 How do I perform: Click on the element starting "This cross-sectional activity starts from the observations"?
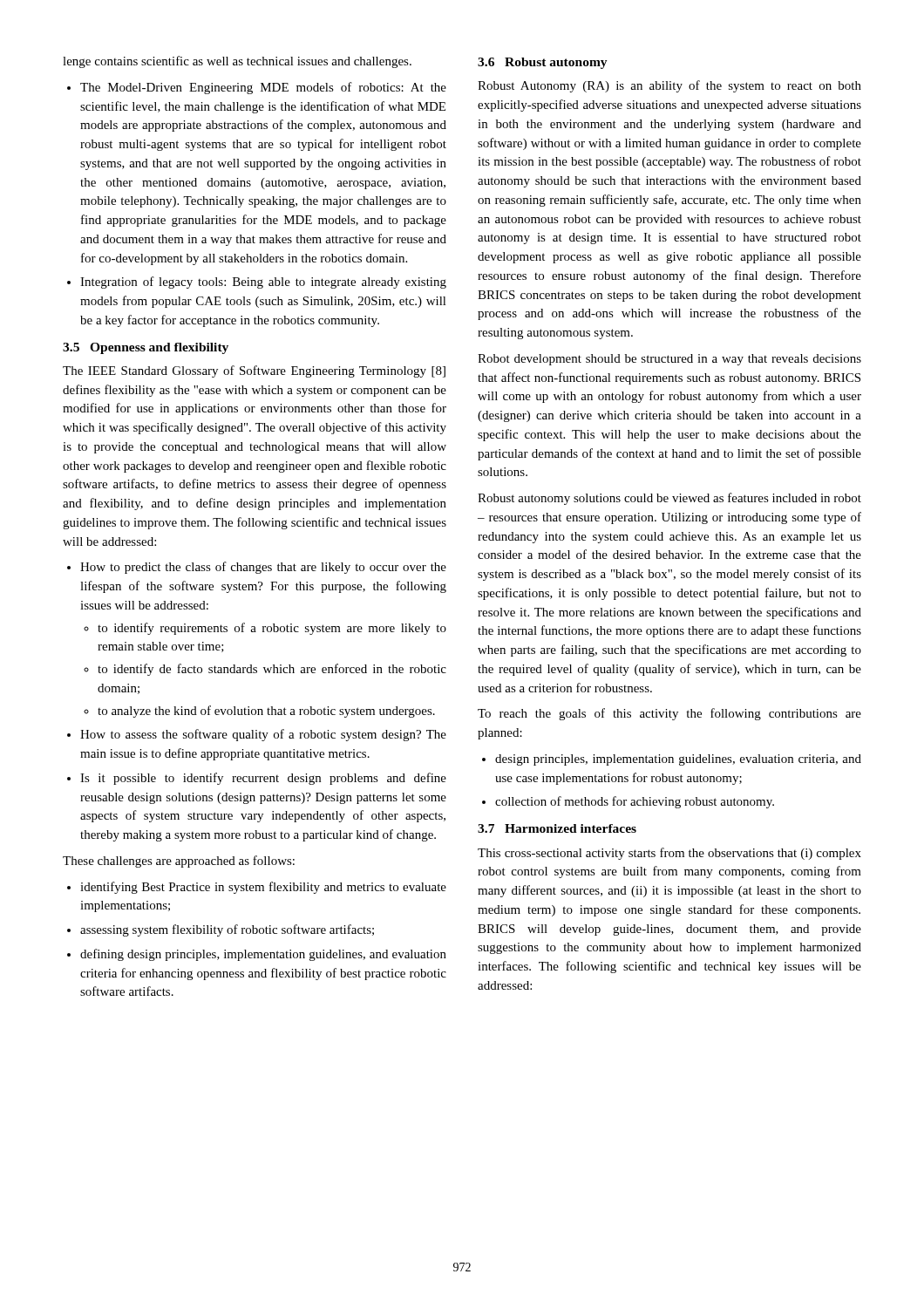669,920
